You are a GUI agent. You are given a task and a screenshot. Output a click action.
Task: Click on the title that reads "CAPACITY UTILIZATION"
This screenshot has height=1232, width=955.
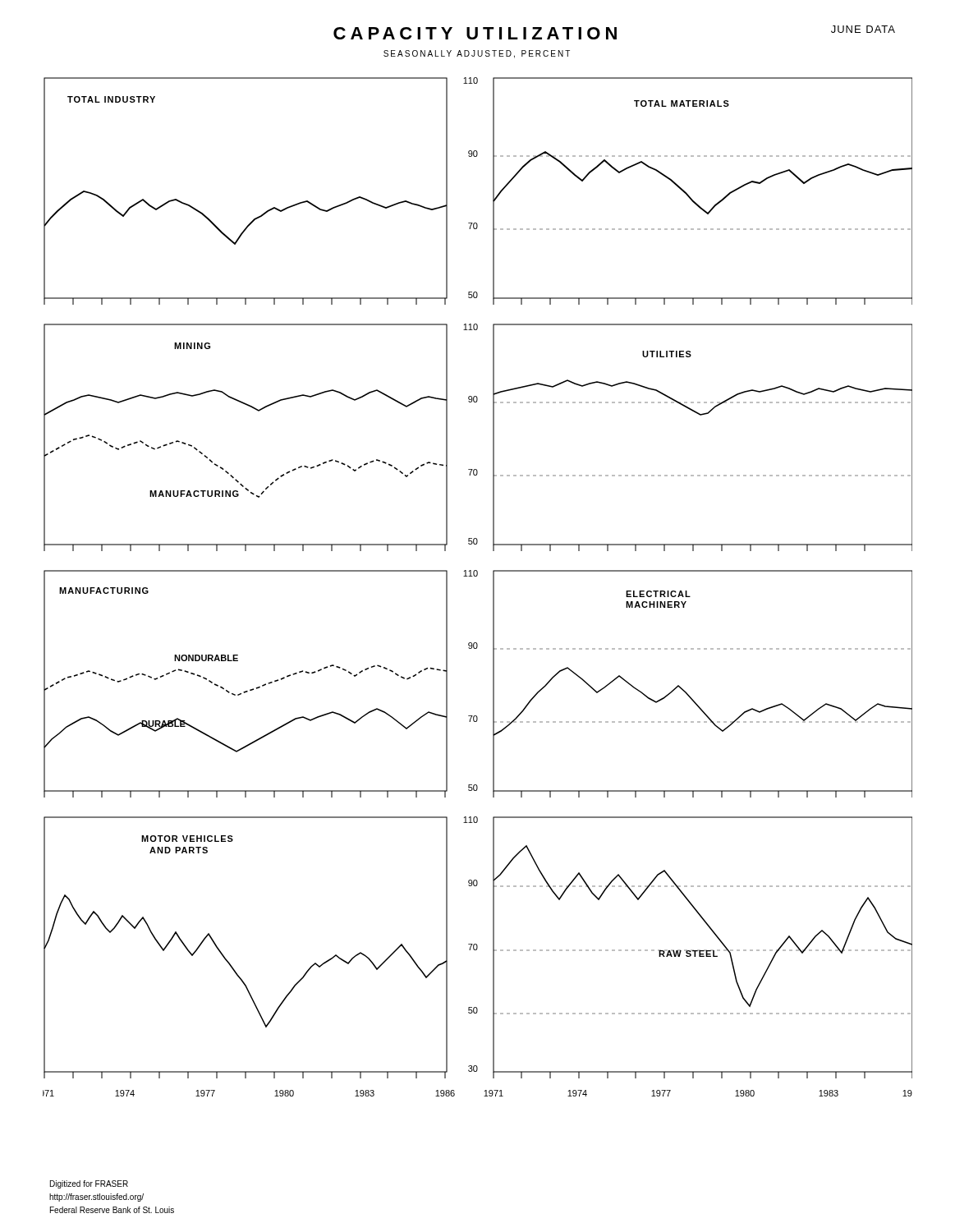click(x=478, y=33)
